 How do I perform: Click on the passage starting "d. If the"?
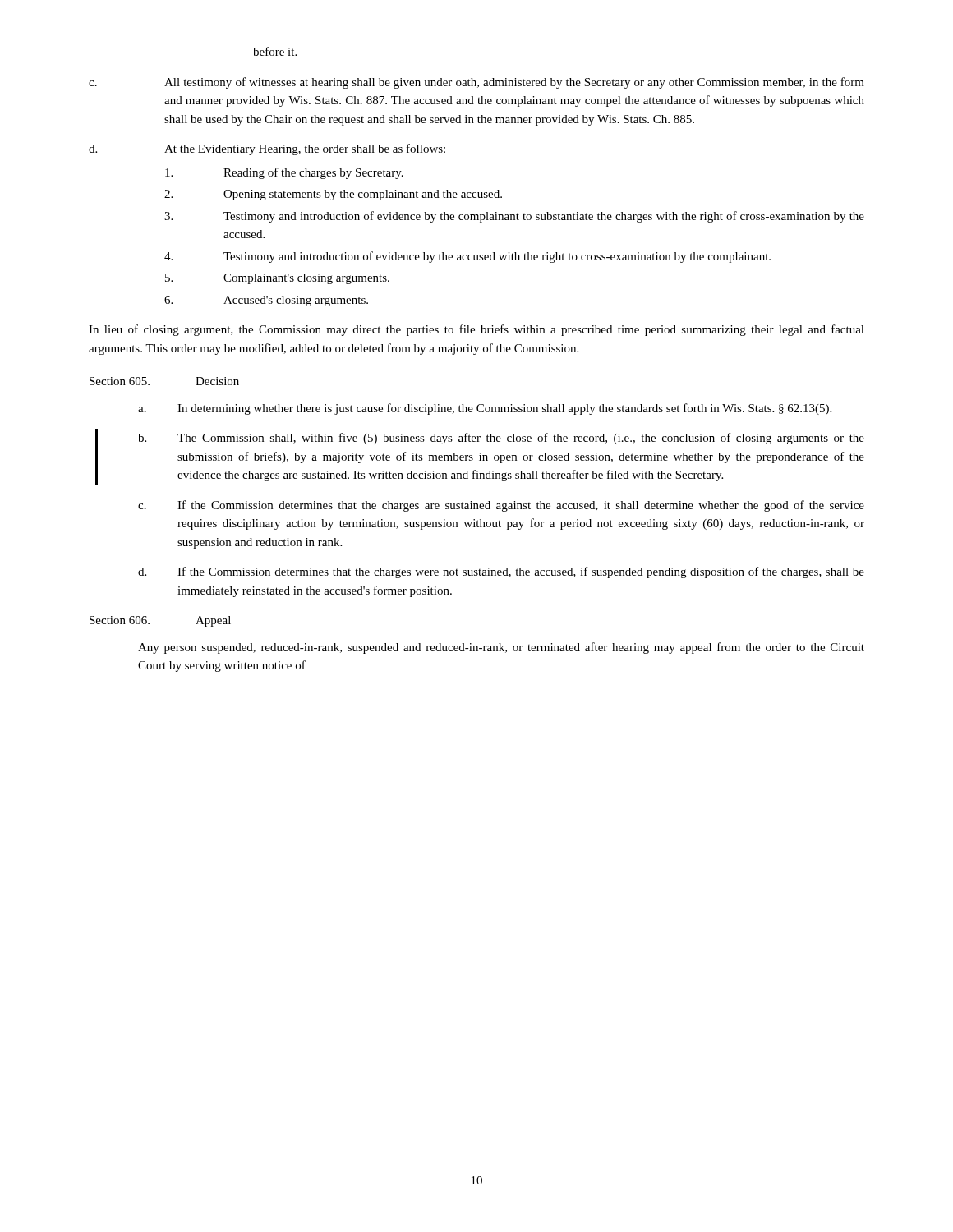(x=501, y=581)
